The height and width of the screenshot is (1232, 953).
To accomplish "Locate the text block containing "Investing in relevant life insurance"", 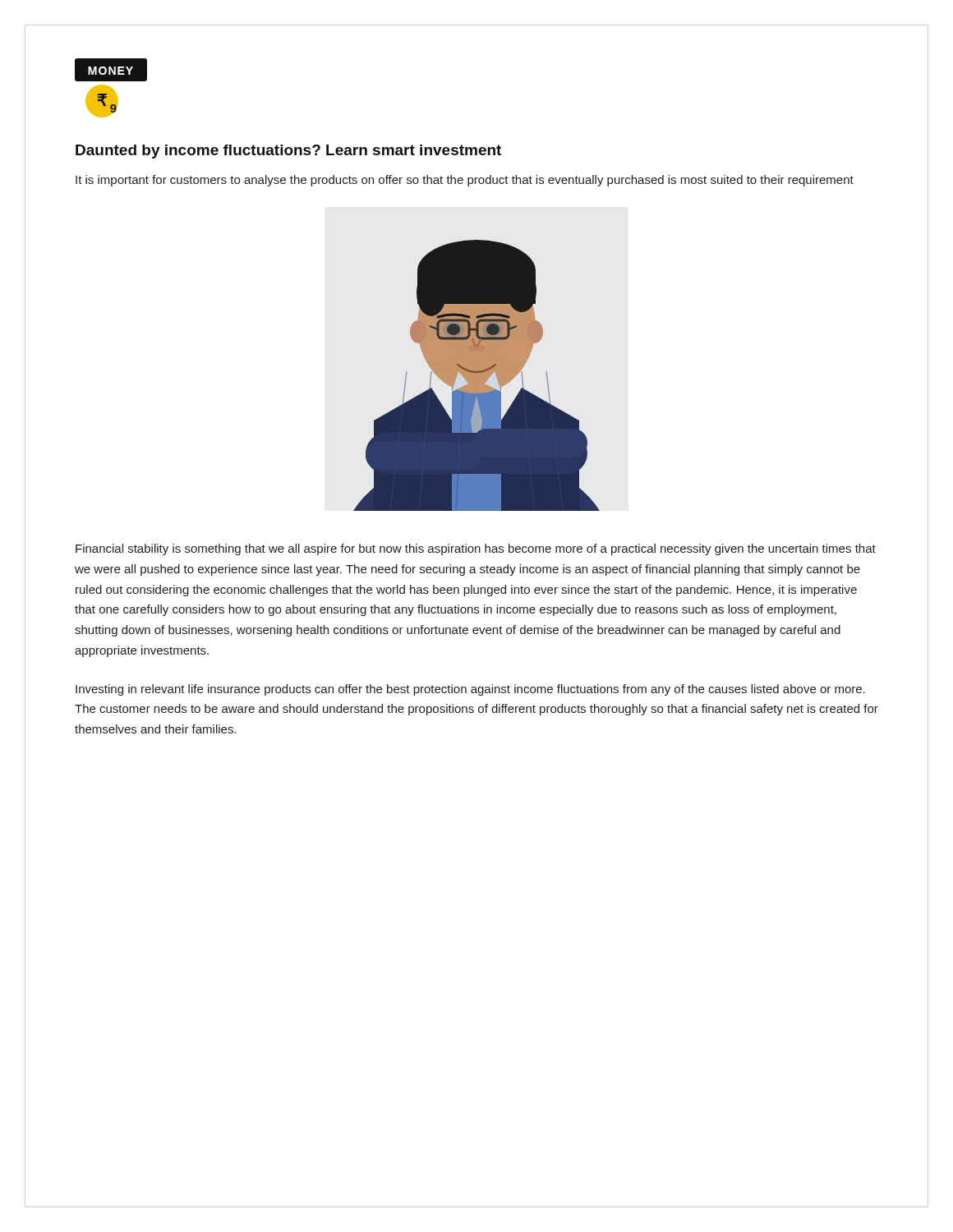I will click(476, 709).
